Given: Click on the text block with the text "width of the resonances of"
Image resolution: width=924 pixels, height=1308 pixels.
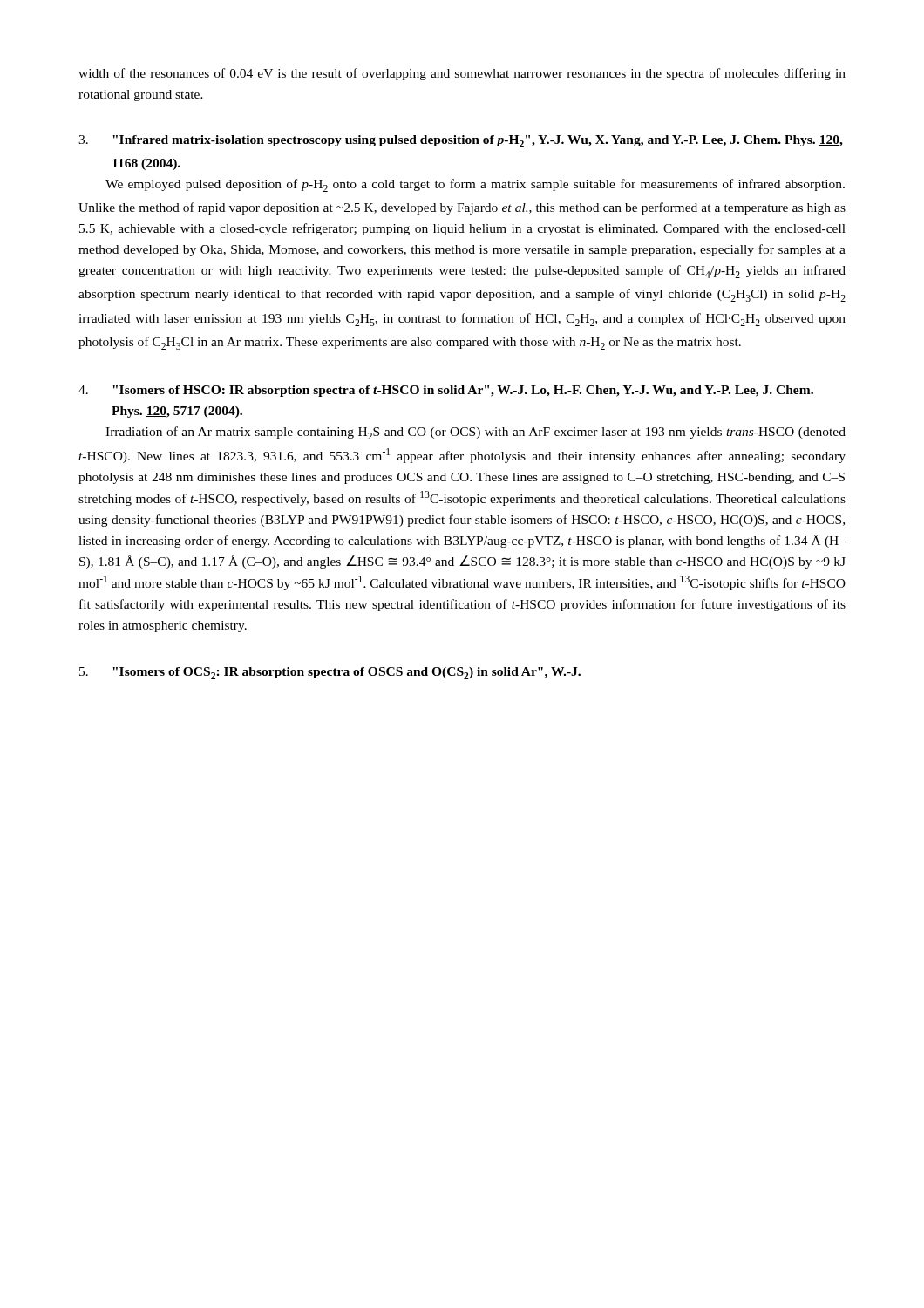Looking at the screenshot, I should click(462, 84).
